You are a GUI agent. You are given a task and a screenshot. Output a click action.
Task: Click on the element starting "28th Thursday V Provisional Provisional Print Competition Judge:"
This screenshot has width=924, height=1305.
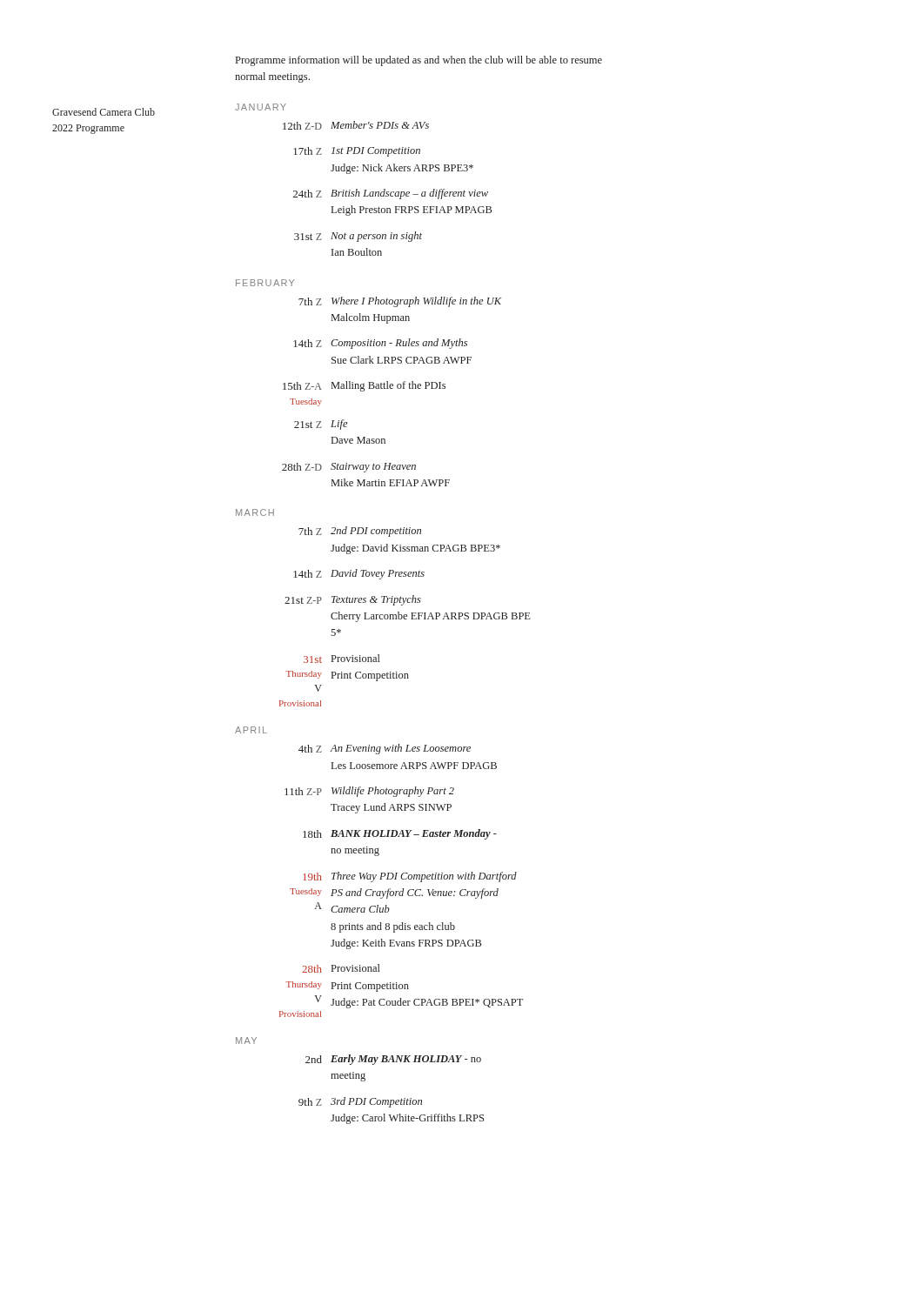341,968
